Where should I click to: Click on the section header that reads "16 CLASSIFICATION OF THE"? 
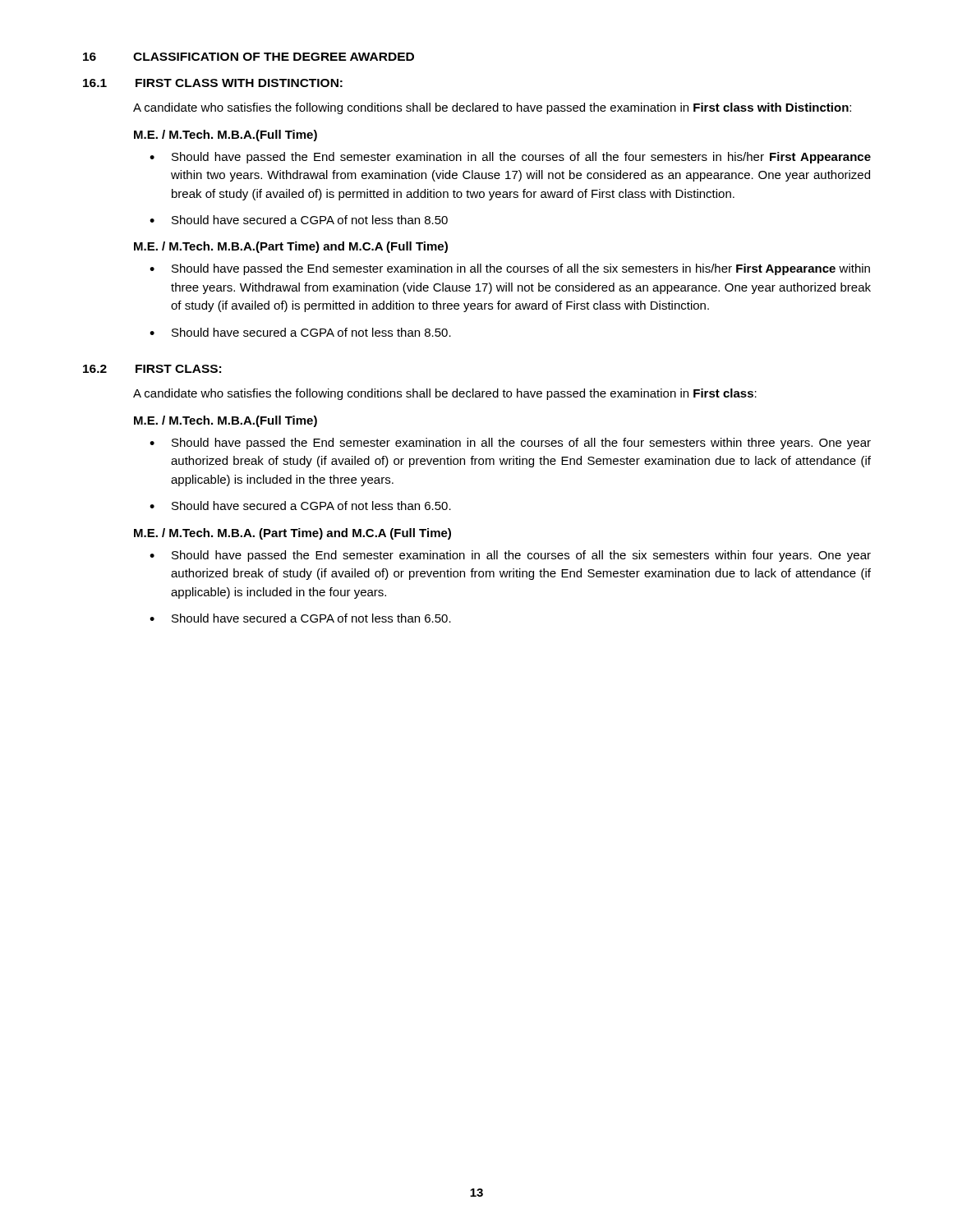248,57
